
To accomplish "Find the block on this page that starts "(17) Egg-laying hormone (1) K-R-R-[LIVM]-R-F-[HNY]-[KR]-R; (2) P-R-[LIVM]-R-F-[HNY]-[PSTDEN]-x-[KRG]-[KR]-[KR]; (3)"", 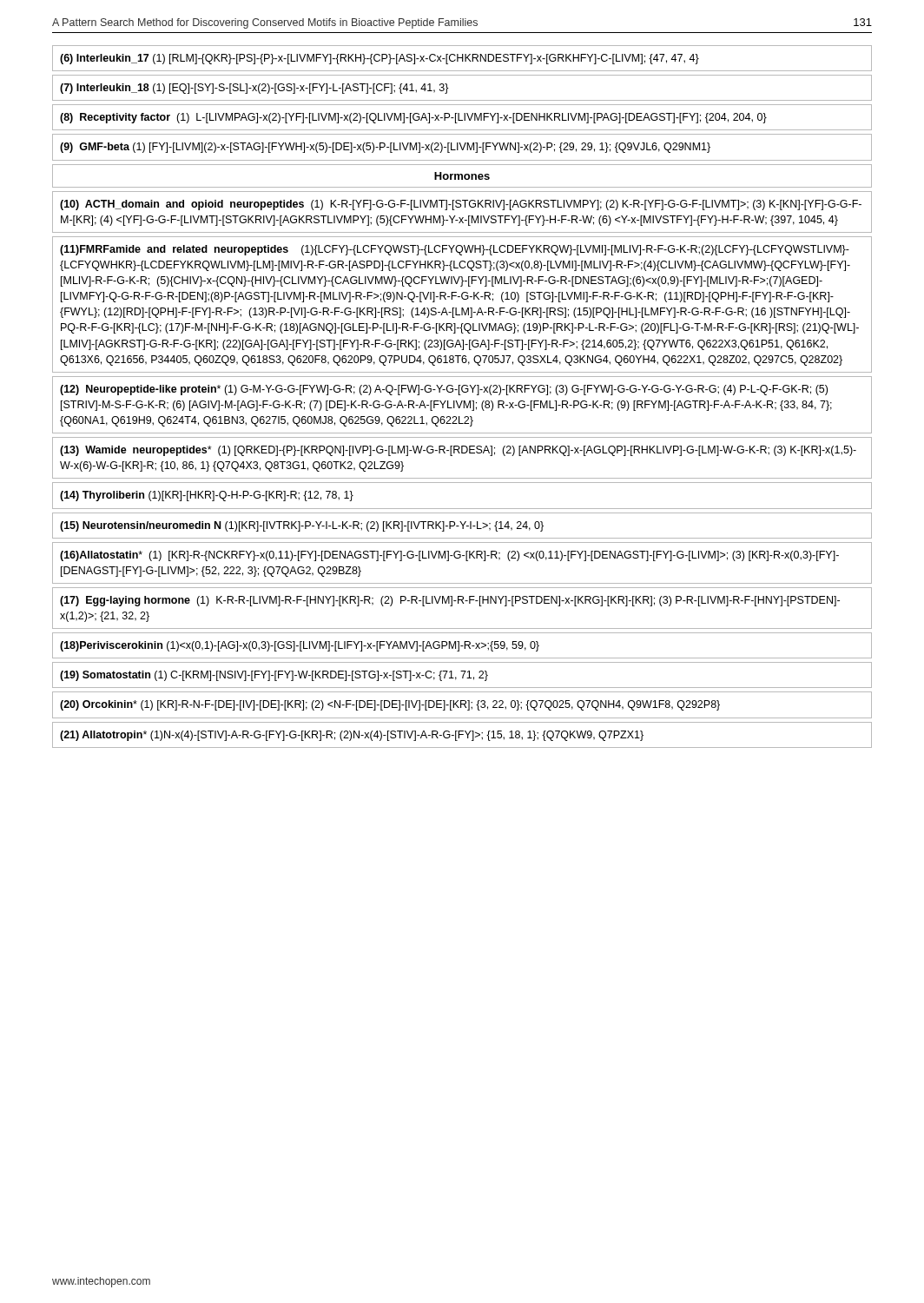I will click(462, 608).
